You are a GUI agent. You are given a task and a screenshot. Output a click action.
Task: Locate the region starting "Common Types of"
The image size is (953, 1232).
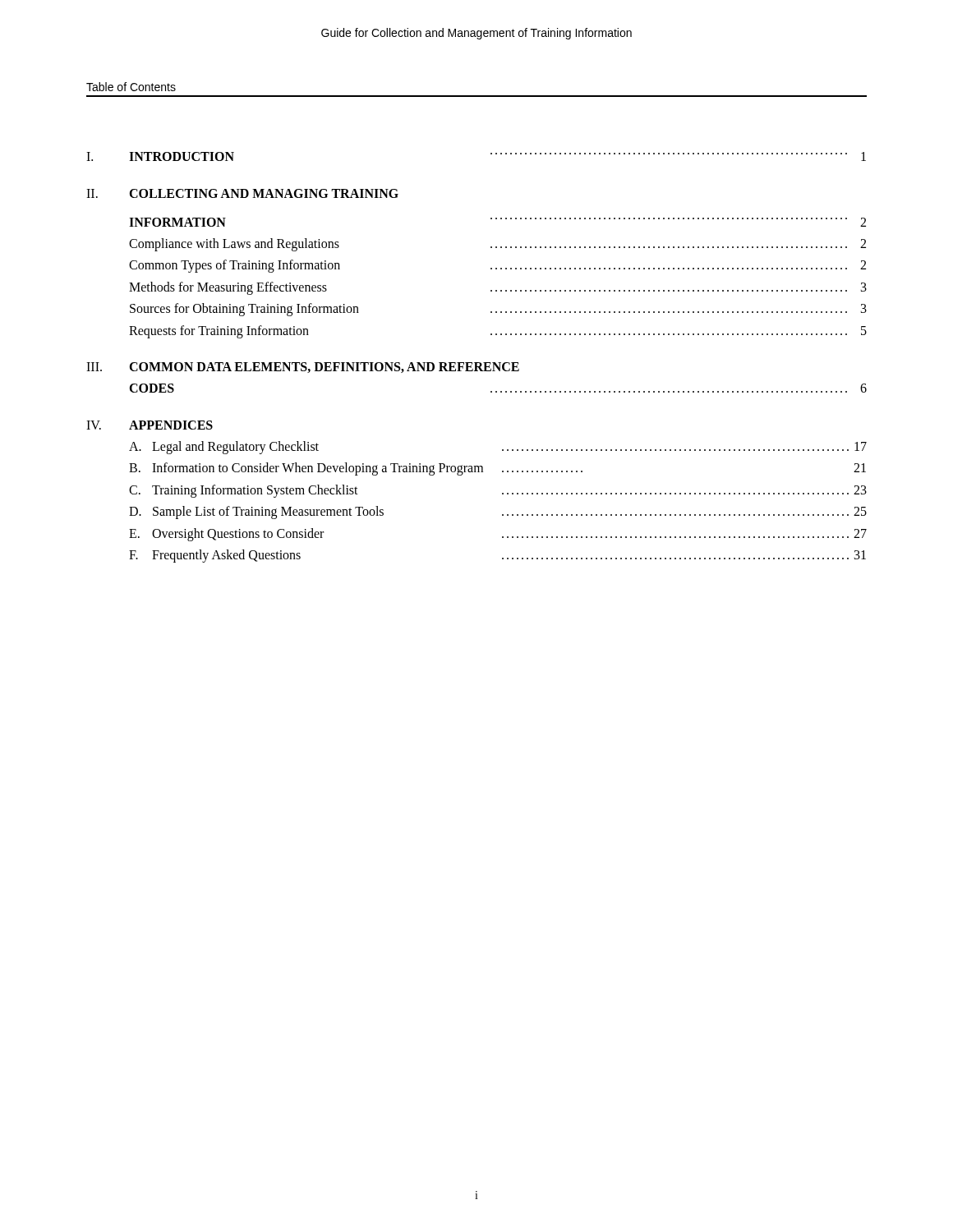(498, 266)
